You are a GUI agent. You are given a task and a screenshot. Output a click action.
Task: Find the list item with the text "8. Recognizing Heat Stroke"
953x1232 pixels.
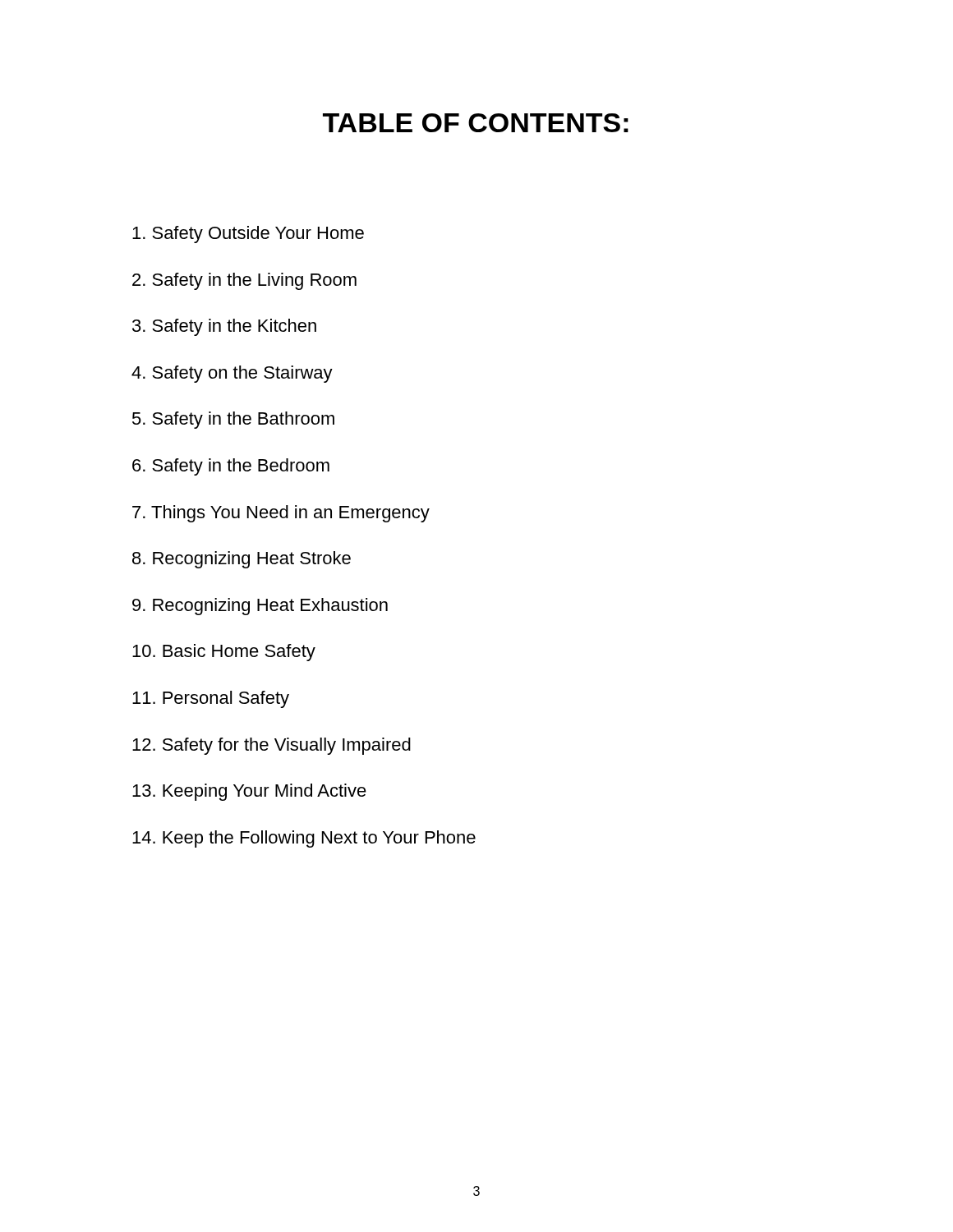241,558
